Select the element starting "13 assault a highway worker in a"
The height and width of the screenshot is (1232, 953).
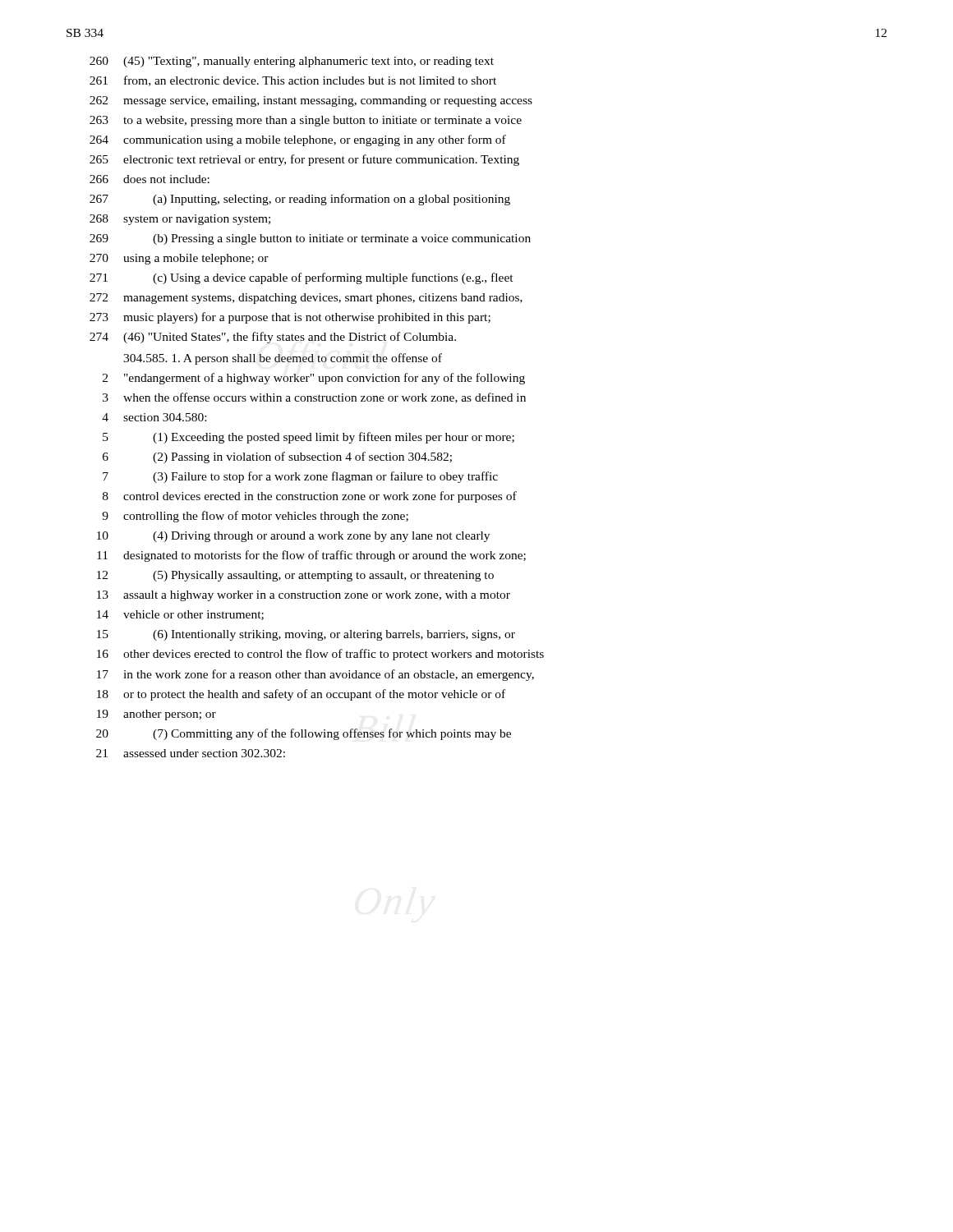[x=476, y=595]
